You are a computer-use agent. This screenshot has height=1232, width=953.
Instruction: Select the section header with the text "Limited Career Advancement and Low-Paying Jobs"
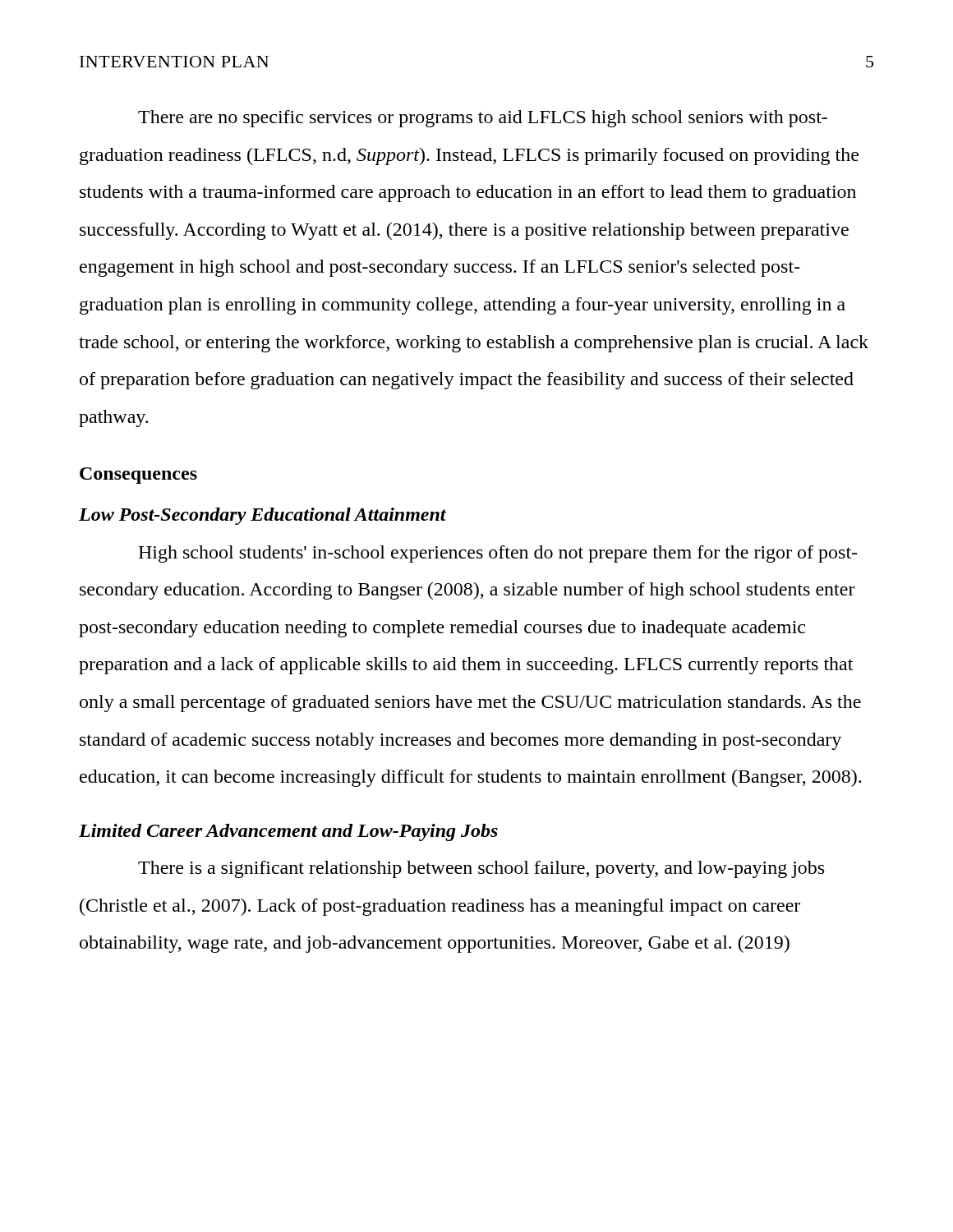click(x=289, y=830)
